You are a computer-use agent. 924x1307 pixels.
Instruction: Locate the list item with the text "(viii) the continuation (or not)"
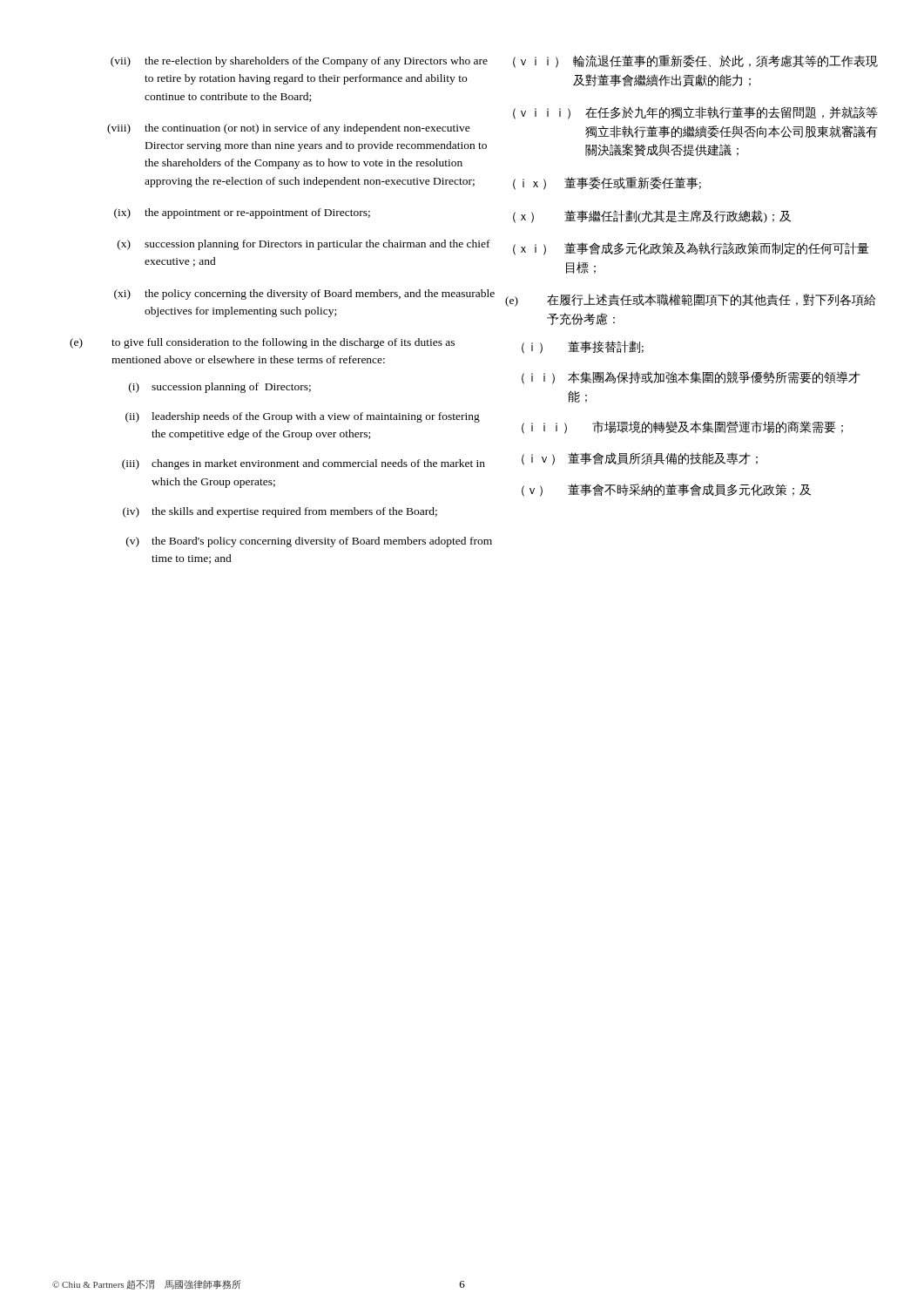[x=283, y=154]
